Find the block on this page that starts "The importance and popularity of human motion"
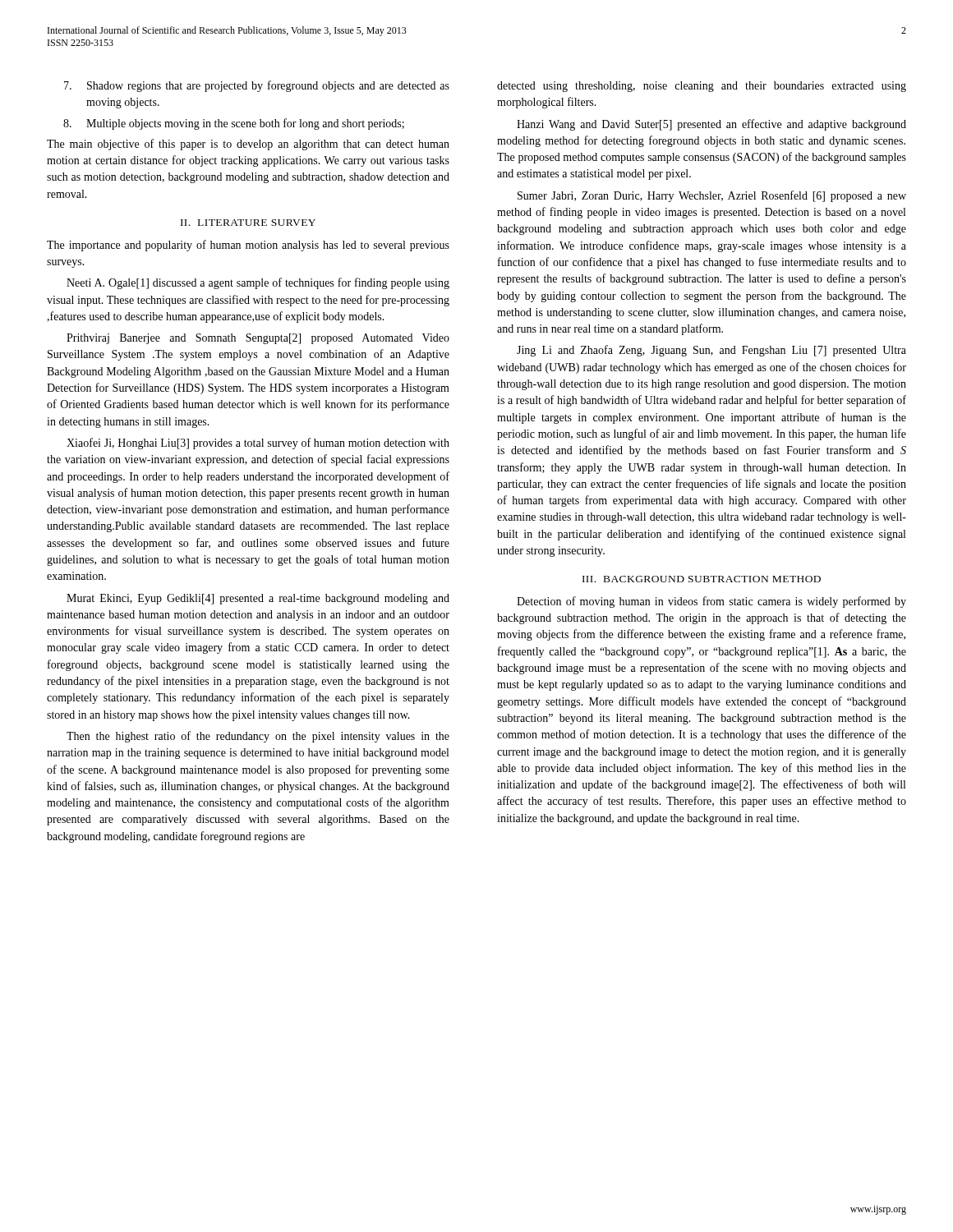953x1232 pixels. (248, 254)
